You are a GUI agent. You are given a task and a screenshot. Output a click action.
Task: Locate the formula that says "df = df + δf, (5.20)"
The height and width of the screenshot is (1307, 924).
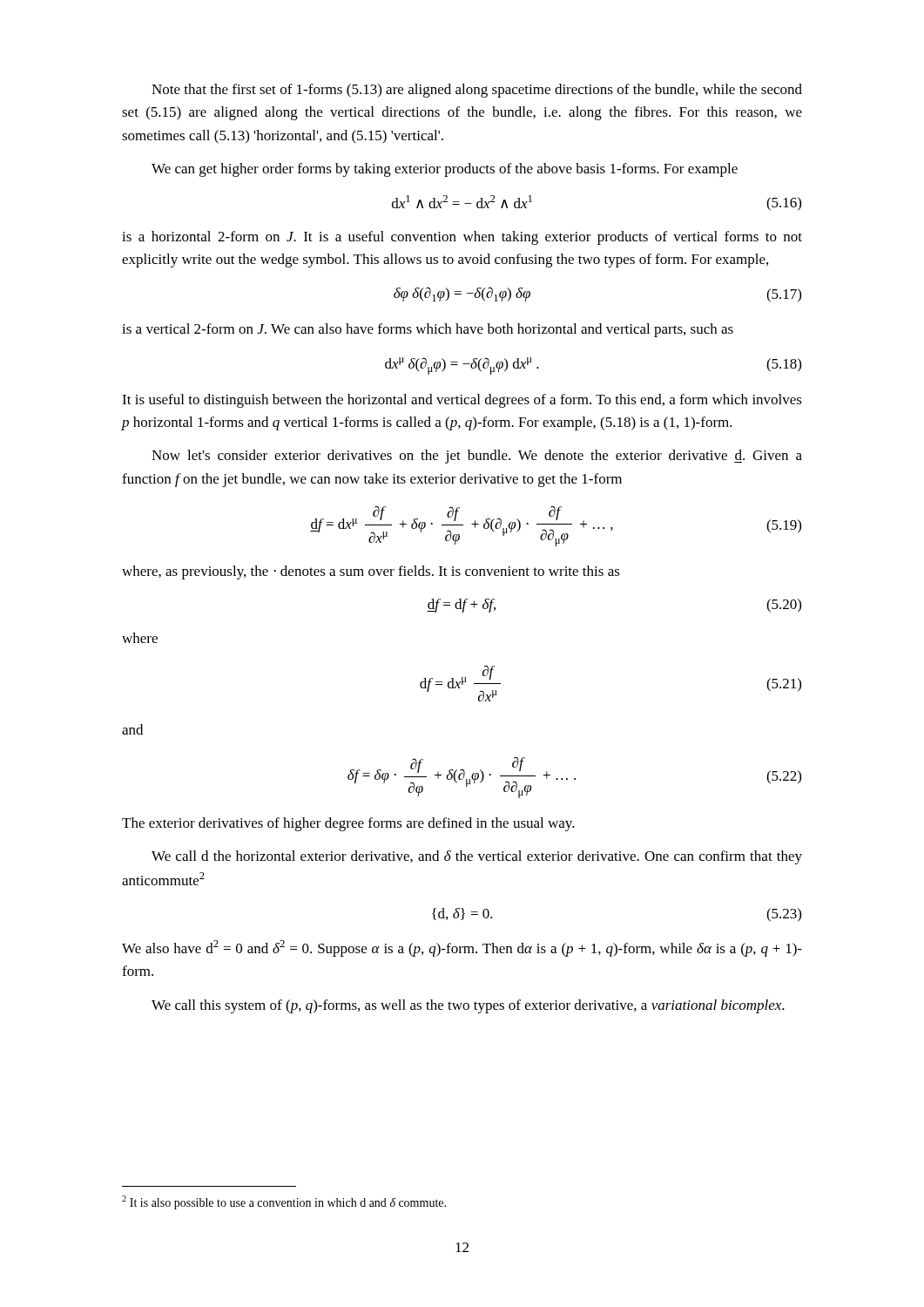pos(462,605)
